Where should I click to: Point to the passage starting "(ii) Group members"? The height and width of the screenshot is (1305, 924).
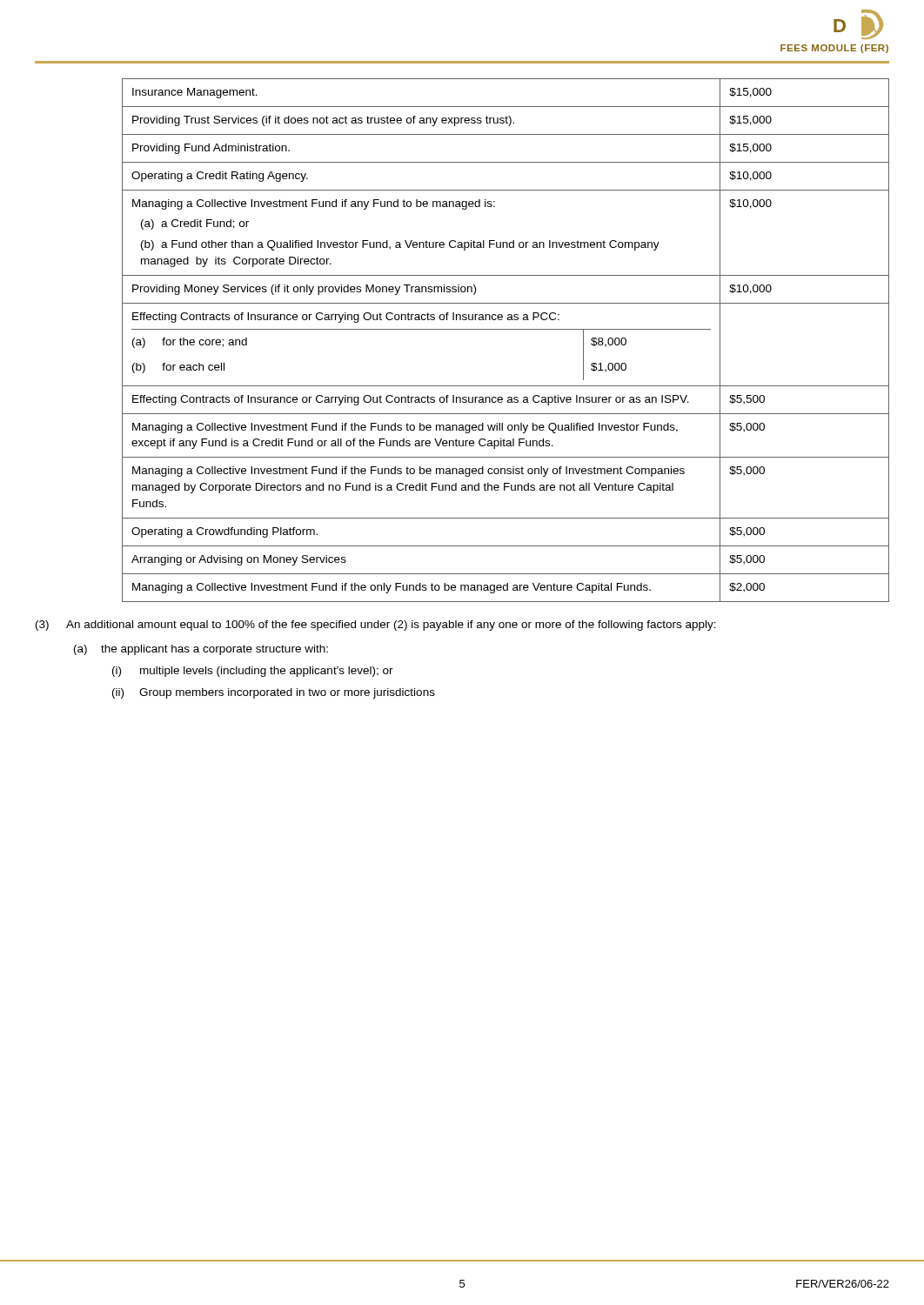[x=274, y=693]
